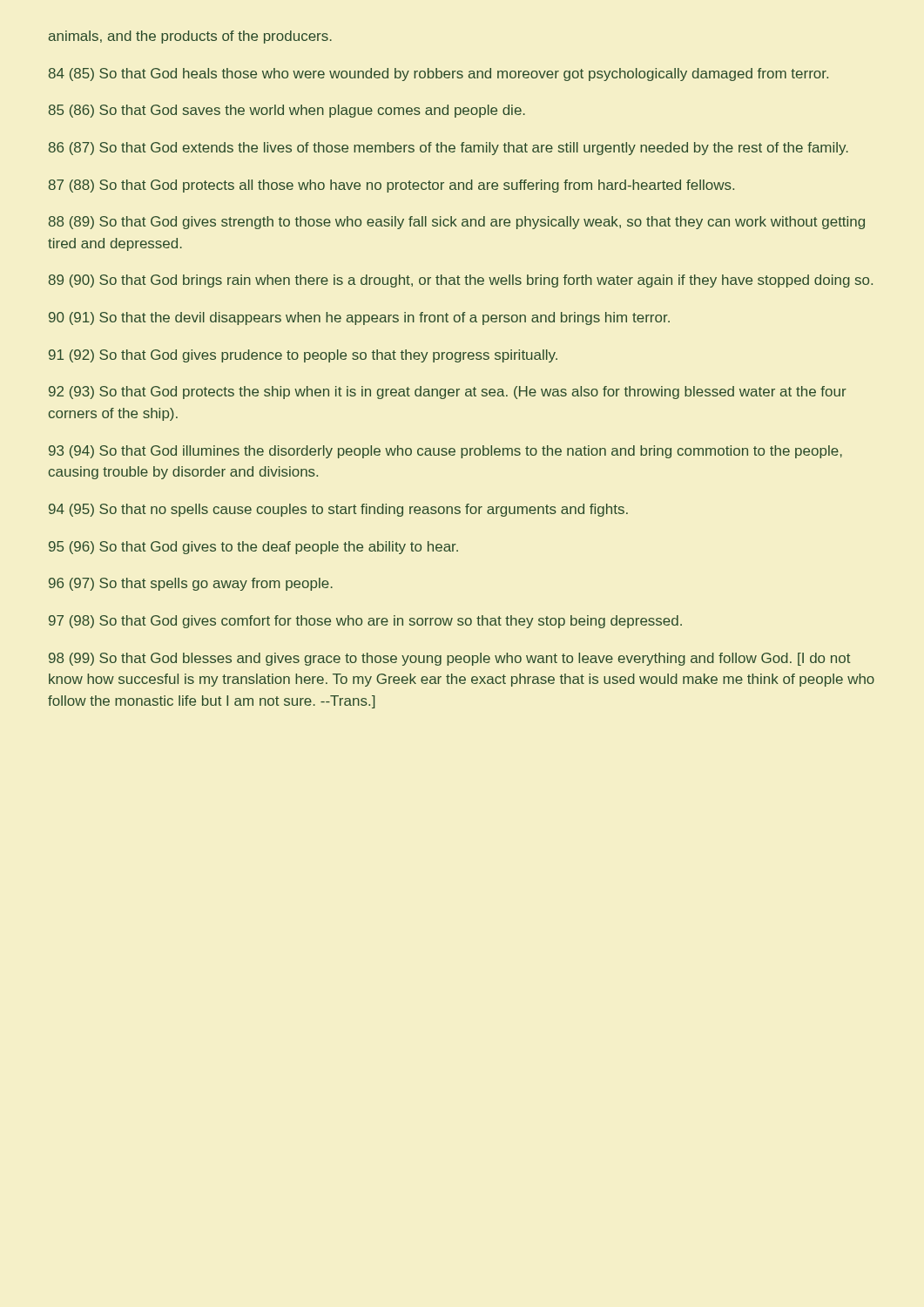
Task: Click the passage that begins "95 (96) So that God gives"
Action: pyautogui.click(x=254, y=546)
